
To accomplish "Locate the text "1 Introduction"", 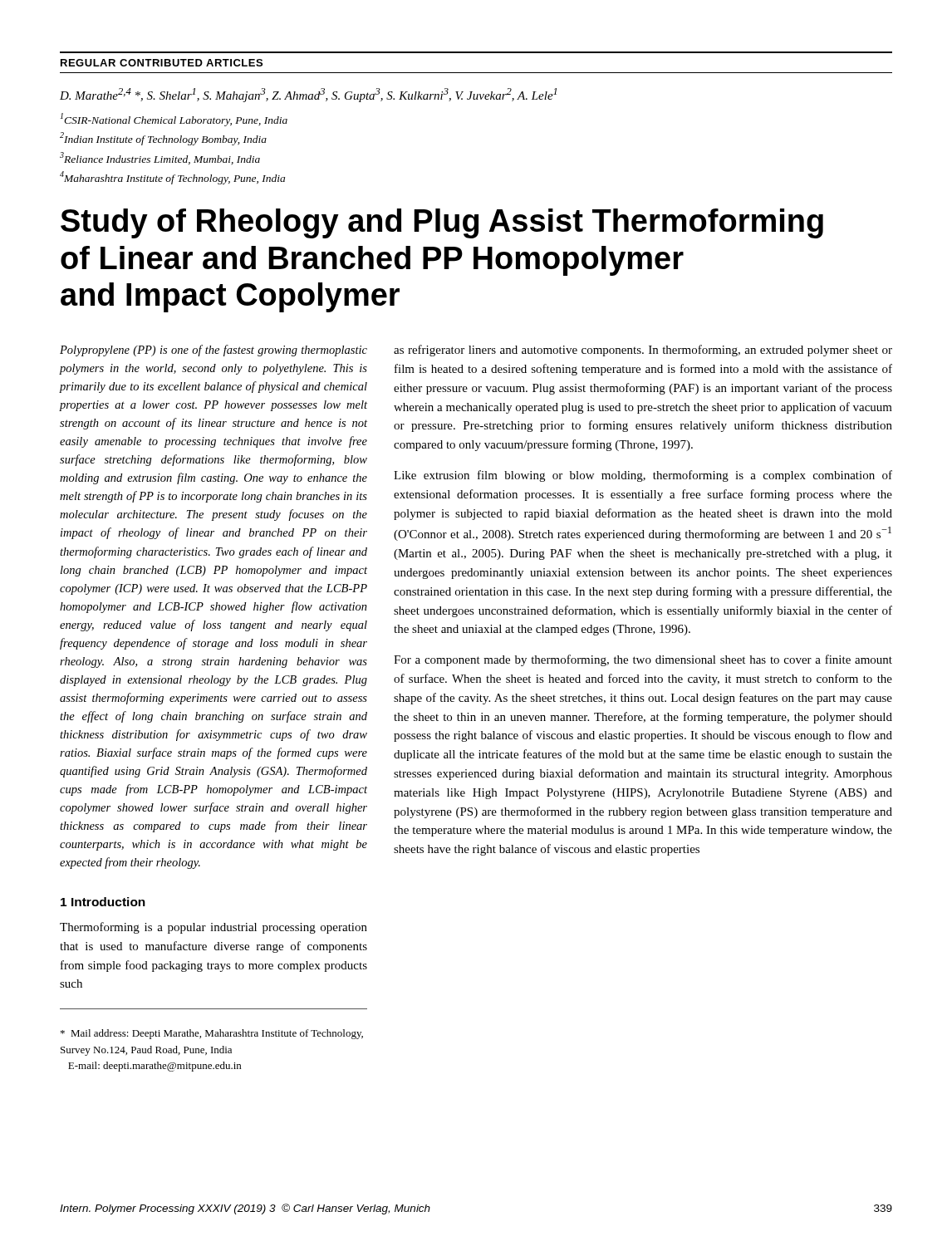I will [x=103, y=902].
